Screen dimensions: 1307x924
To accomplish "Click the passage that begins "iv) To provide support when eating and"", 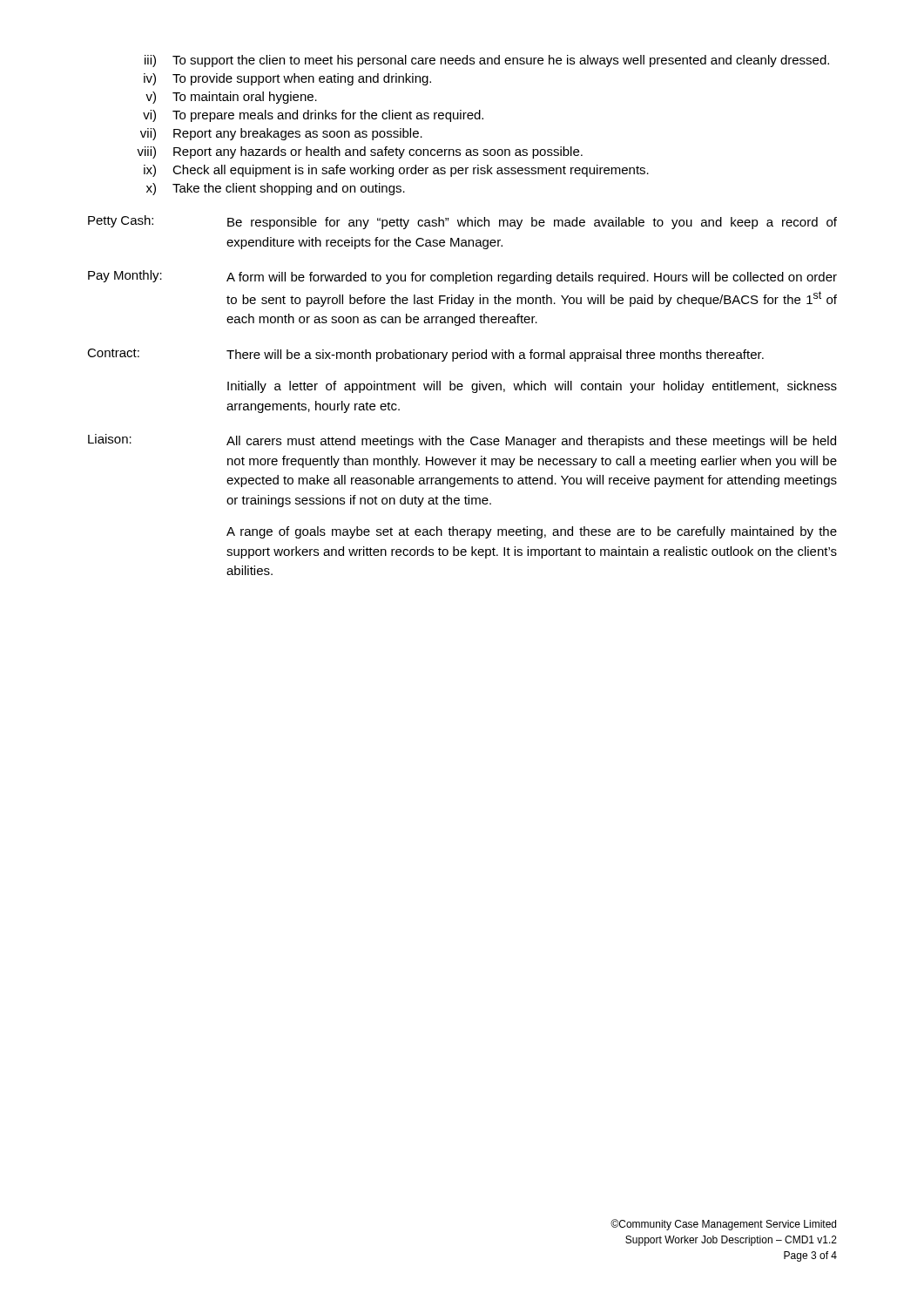I will (x=287, y=79).
